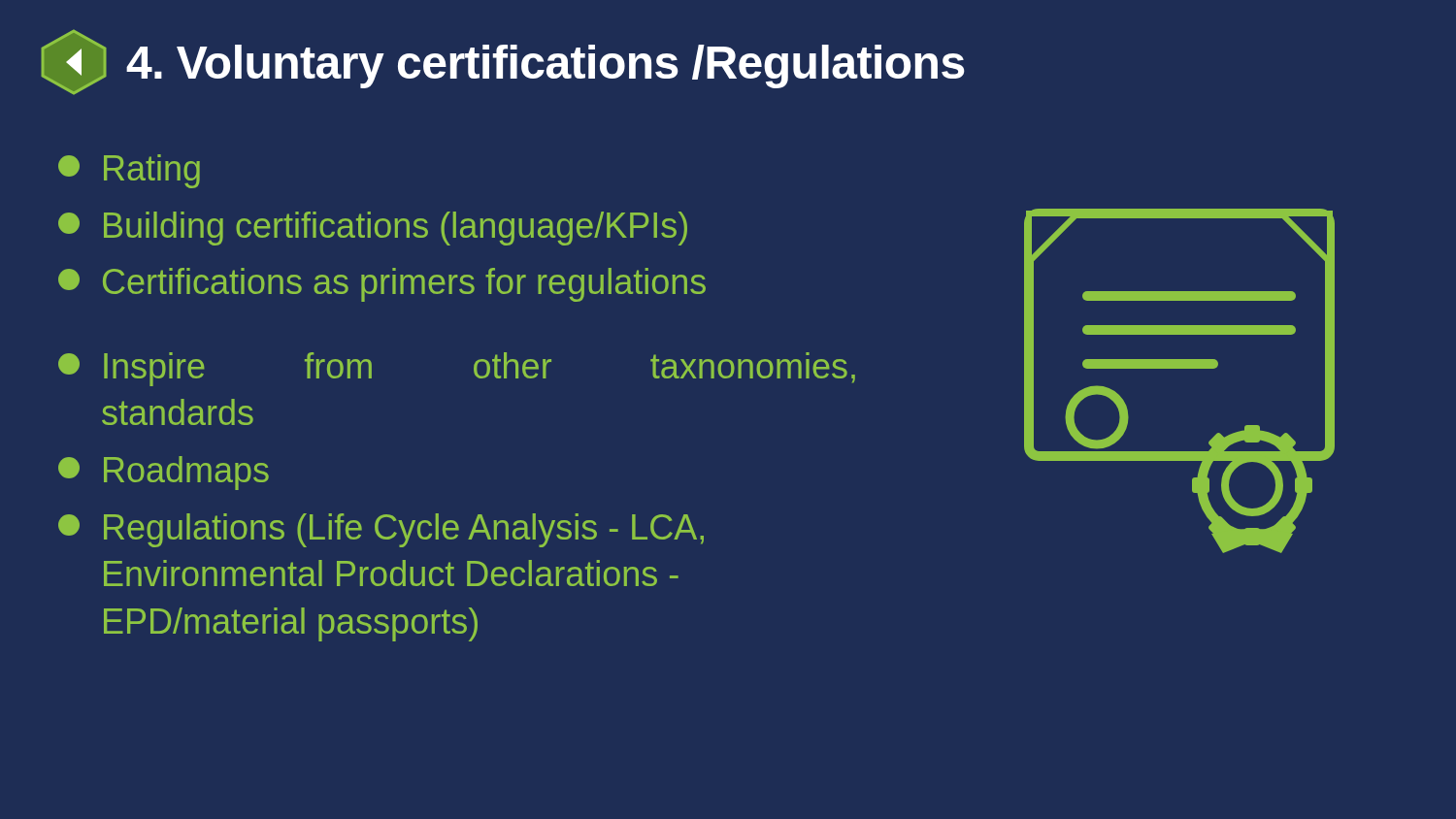The height and width of the screenshot is (819, 1456).
Task: Select the text block starting "Certifications as primers for regulations"
Action: coord(383,283)
